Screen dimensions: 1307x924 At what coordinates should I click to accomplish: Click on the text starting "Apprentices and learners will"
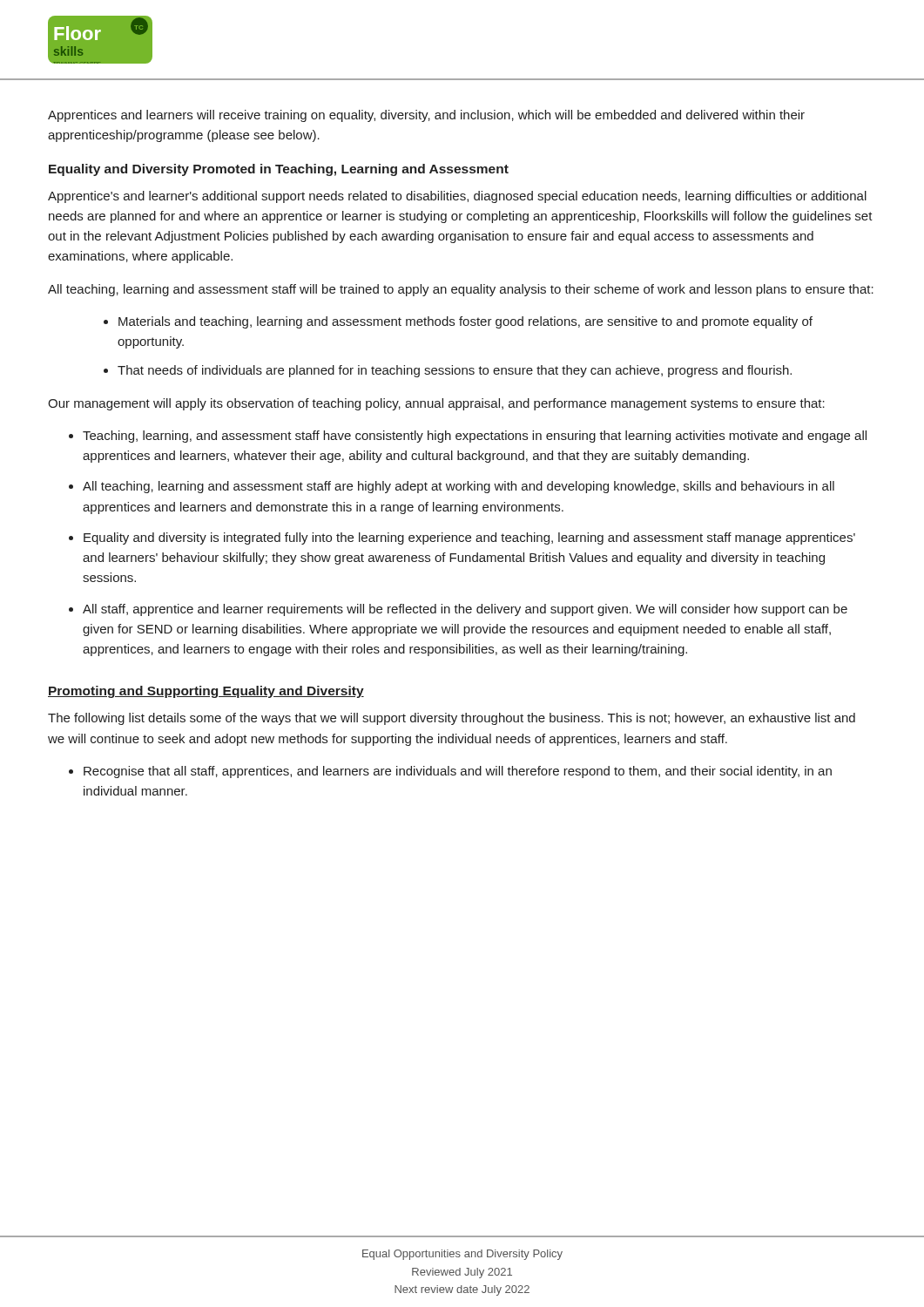click(x=426, y=125)
